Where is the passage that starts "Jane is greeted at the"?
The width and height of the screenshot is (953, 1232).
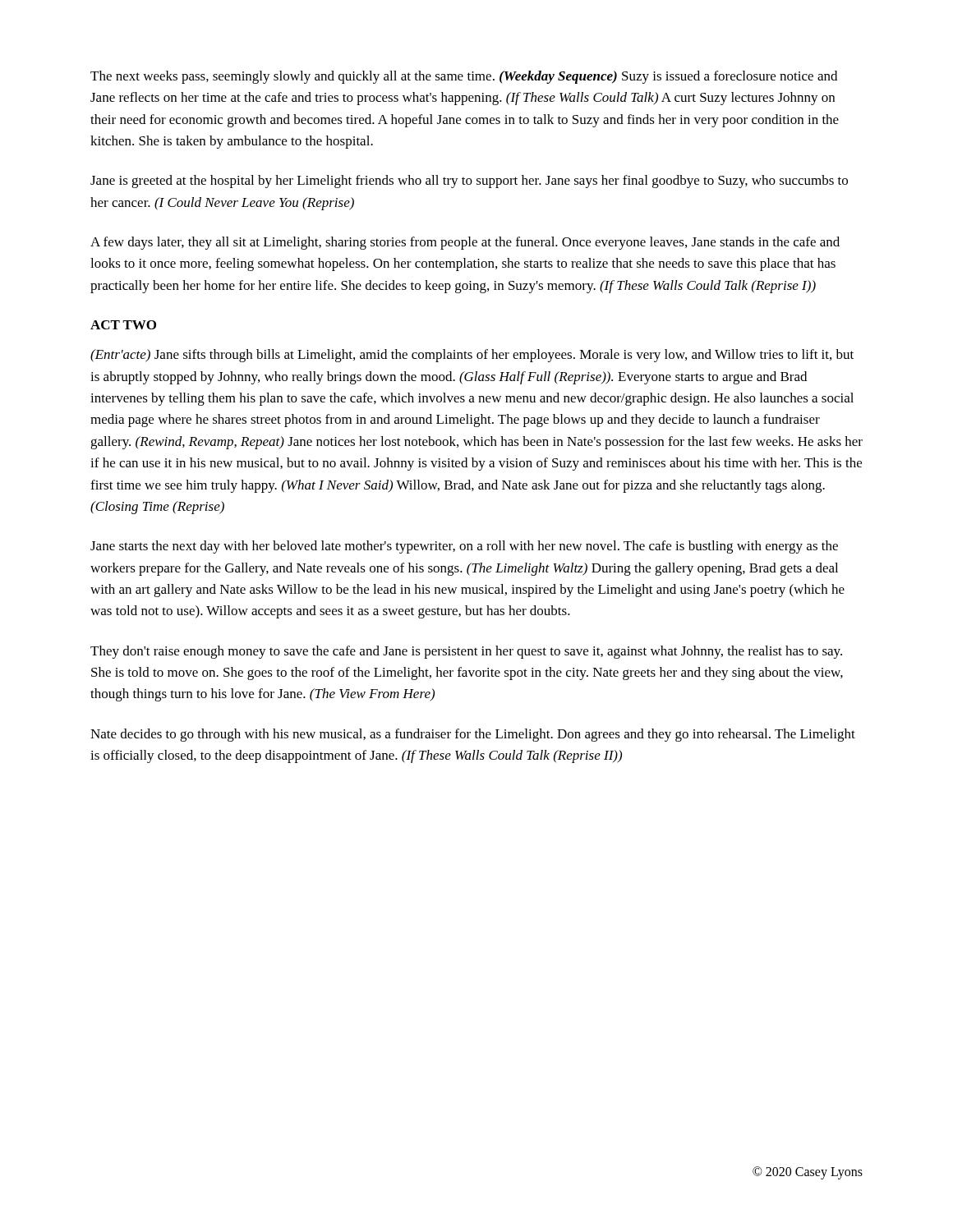pos(469,191)
